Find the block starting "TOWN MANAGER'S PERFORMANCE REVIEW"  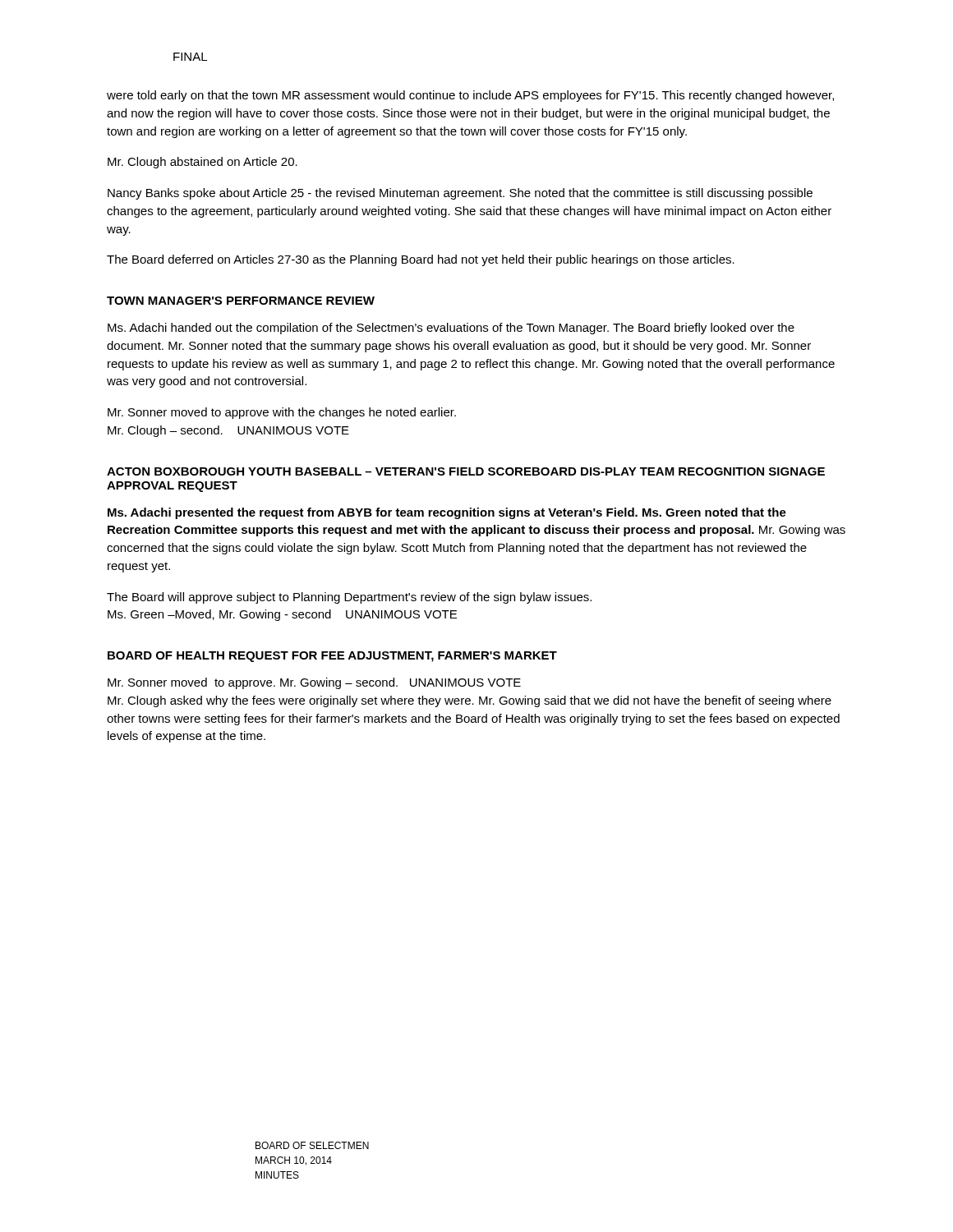pyautogui.click(x=241, y=300)
